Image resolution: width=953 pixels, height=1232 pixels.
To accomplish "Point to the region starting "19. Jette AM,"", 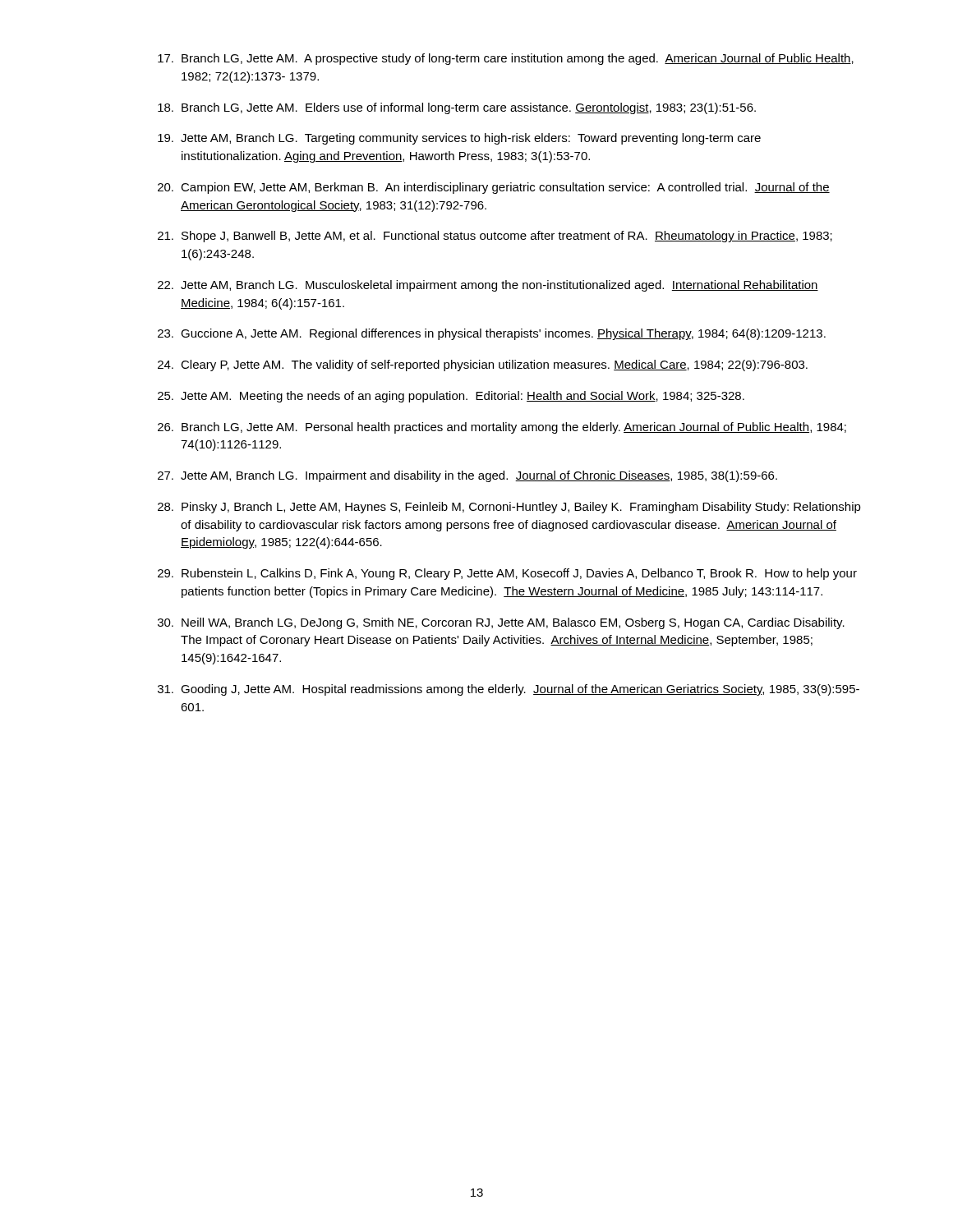I will pos(497,147).
